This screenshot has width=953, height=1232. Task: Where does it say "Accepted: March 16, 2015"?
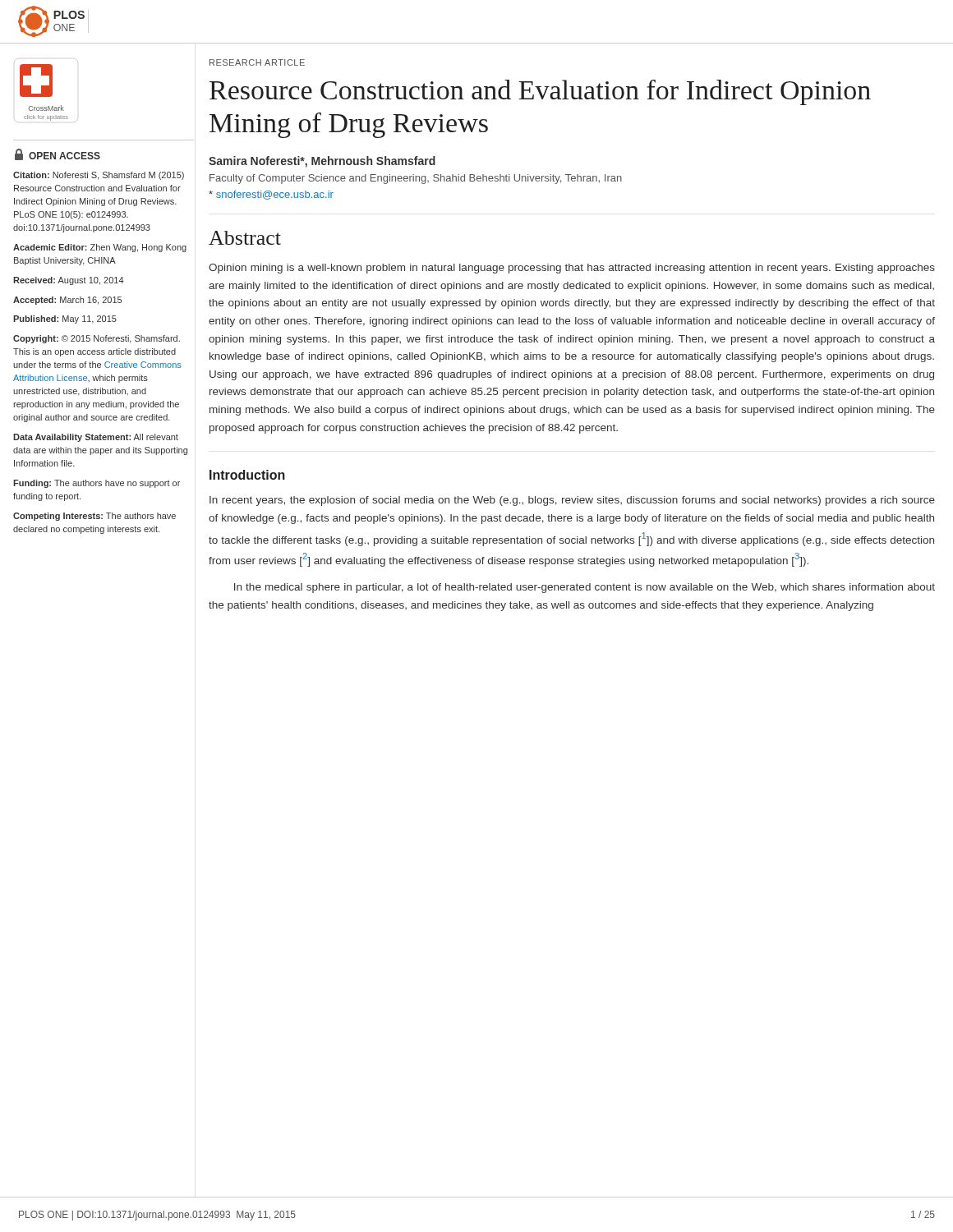68,299
